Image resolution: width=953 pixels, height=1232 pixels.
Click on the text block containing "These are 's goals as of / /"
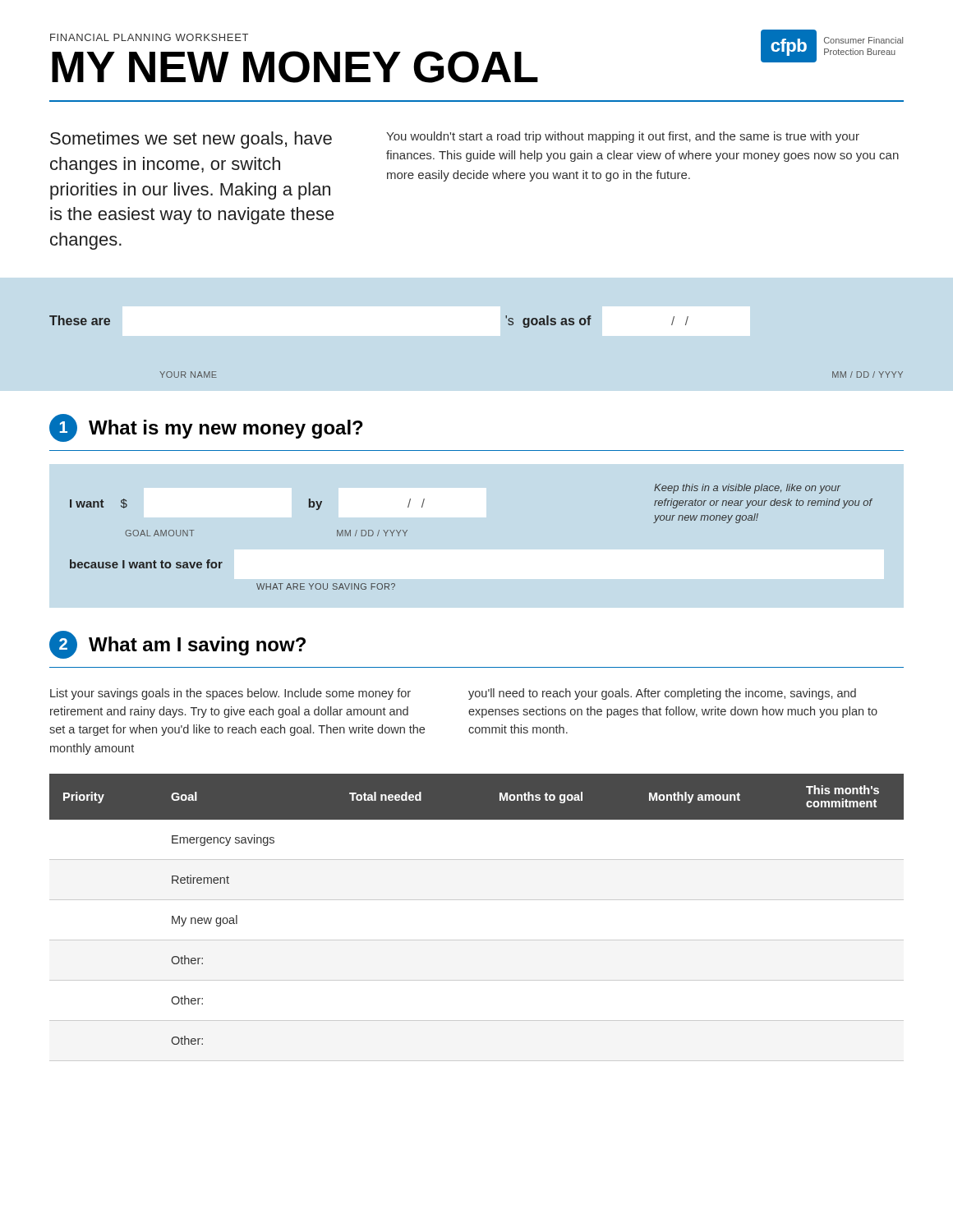point(76,322)
